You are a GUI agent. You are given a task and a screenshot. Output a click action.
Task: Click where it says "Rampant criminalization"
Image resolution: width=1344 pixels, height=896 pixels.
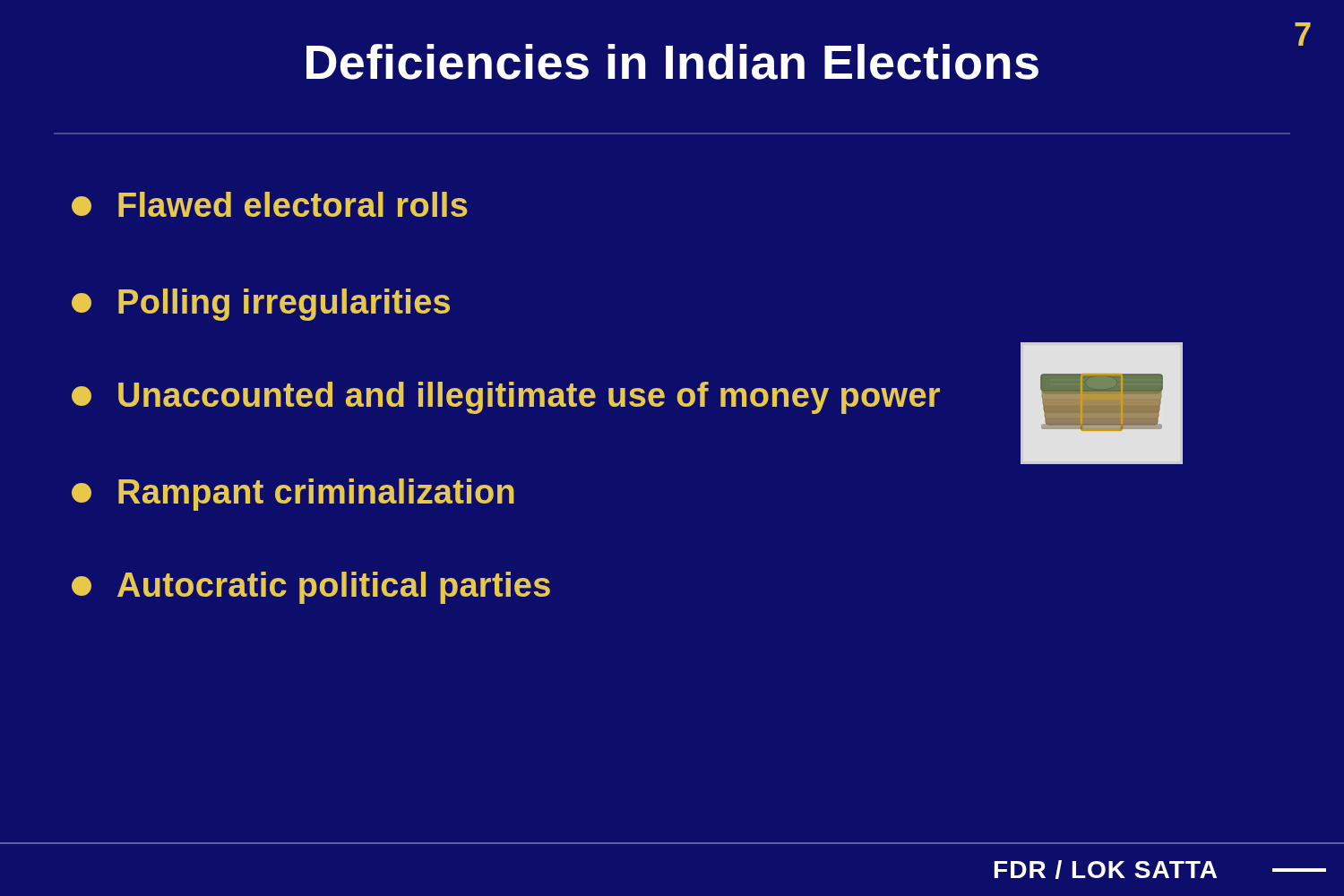[294, 492]
